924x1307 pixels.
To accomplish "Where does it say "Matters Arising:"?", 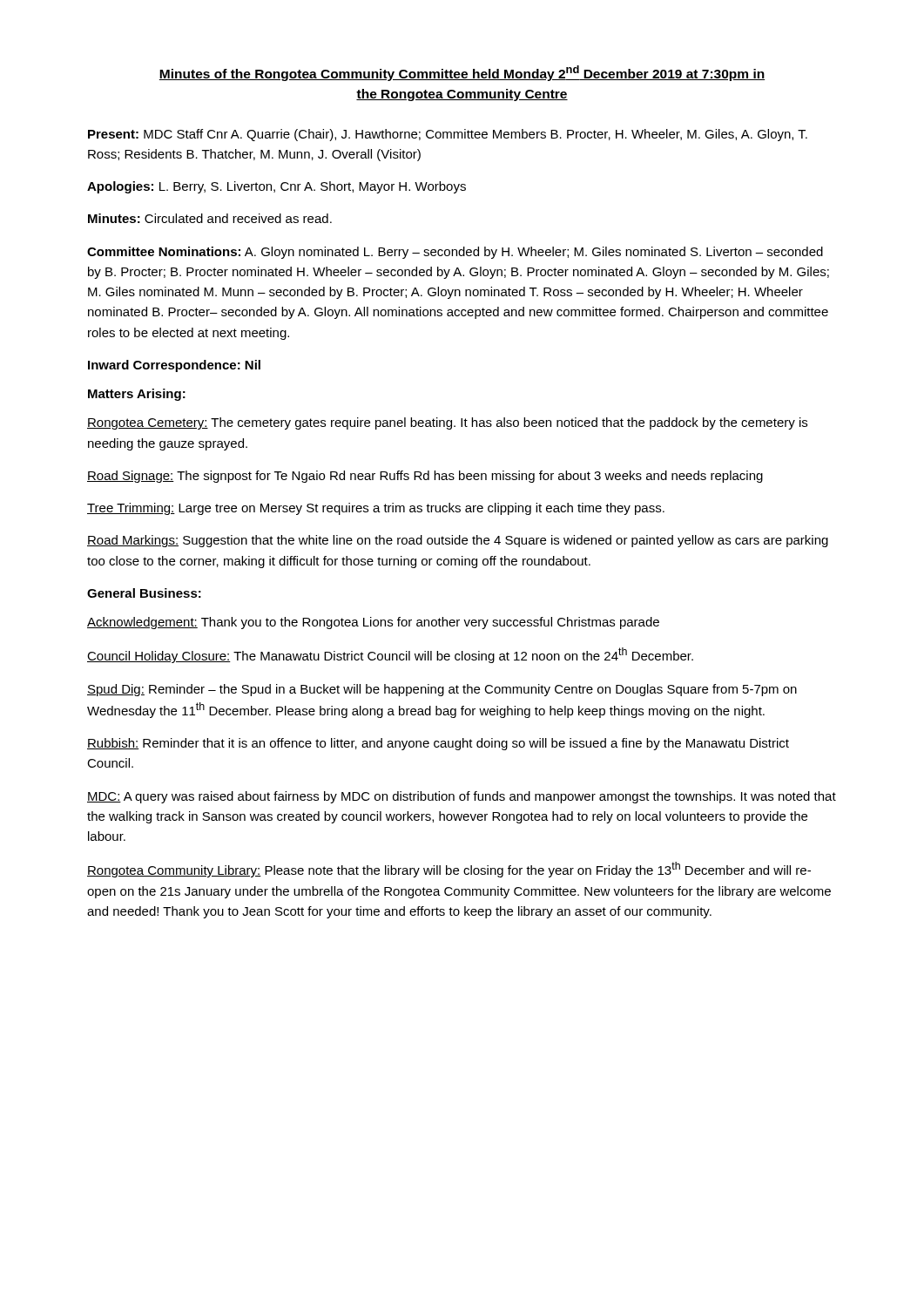I will [137, 394].
